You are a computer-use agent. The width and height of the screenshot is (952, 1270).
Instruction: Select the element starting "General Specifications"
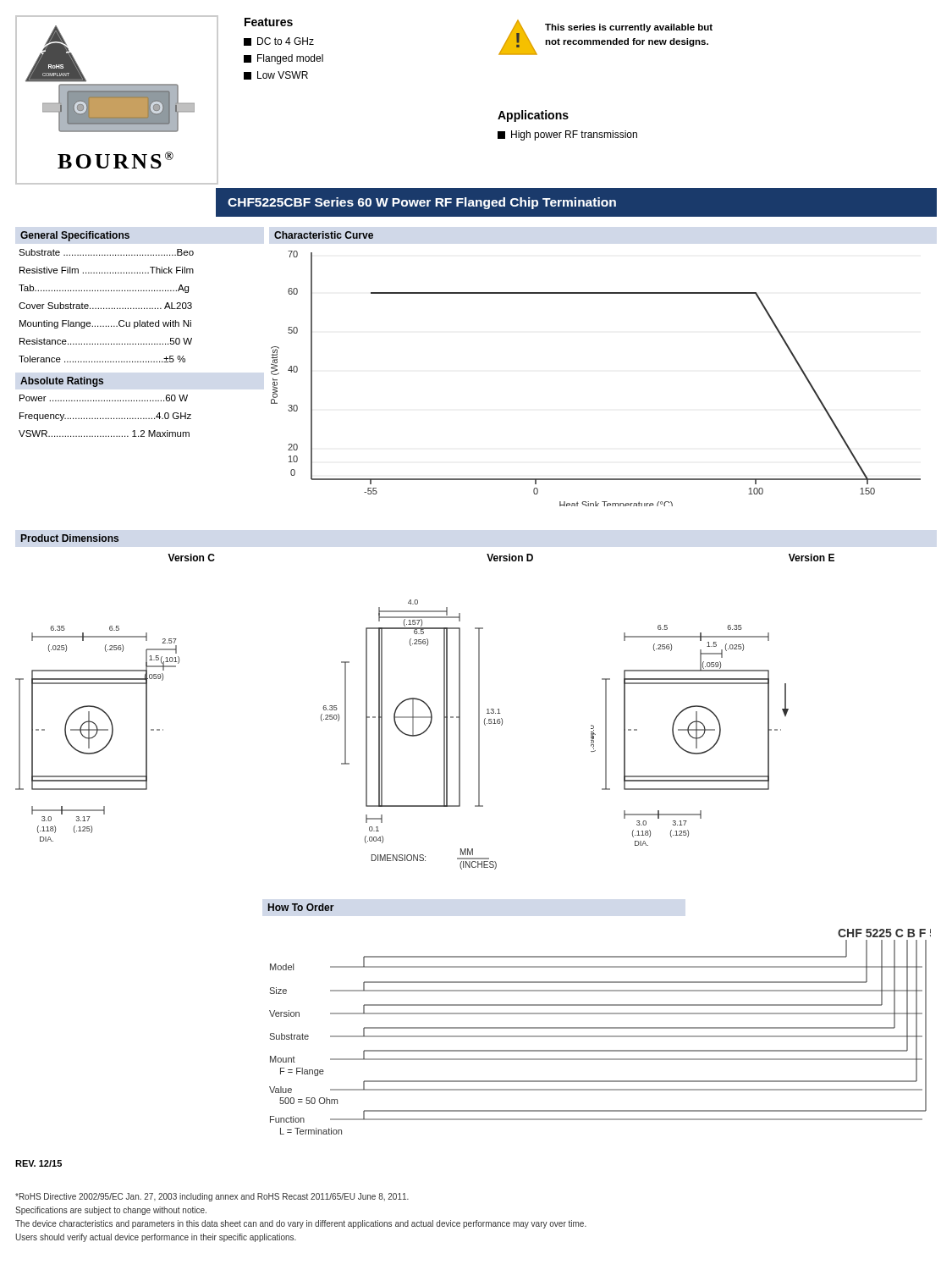tap(75, 235)
